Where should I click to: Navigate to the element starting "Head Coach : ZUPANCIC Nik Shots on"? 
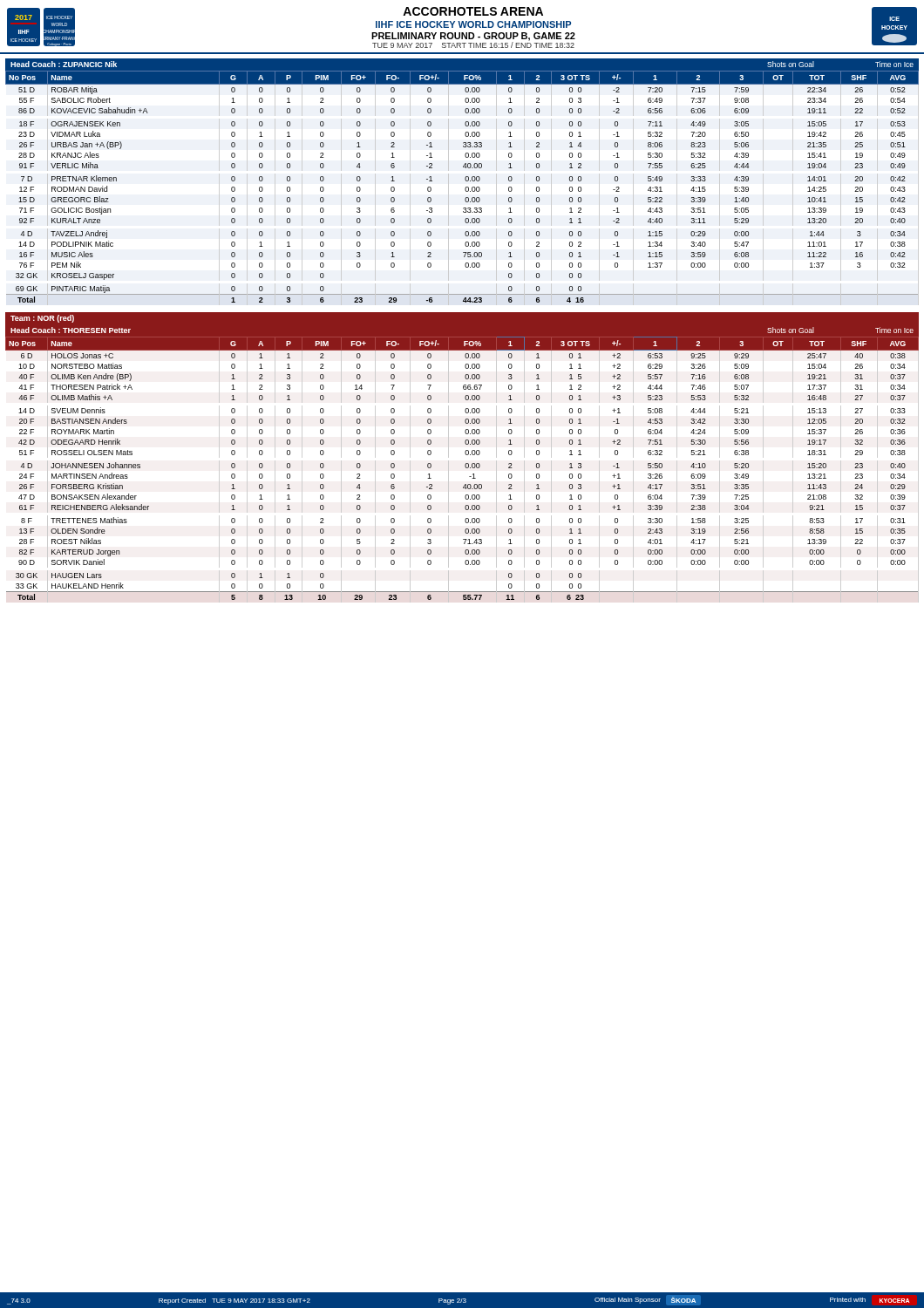coord(462,65)
